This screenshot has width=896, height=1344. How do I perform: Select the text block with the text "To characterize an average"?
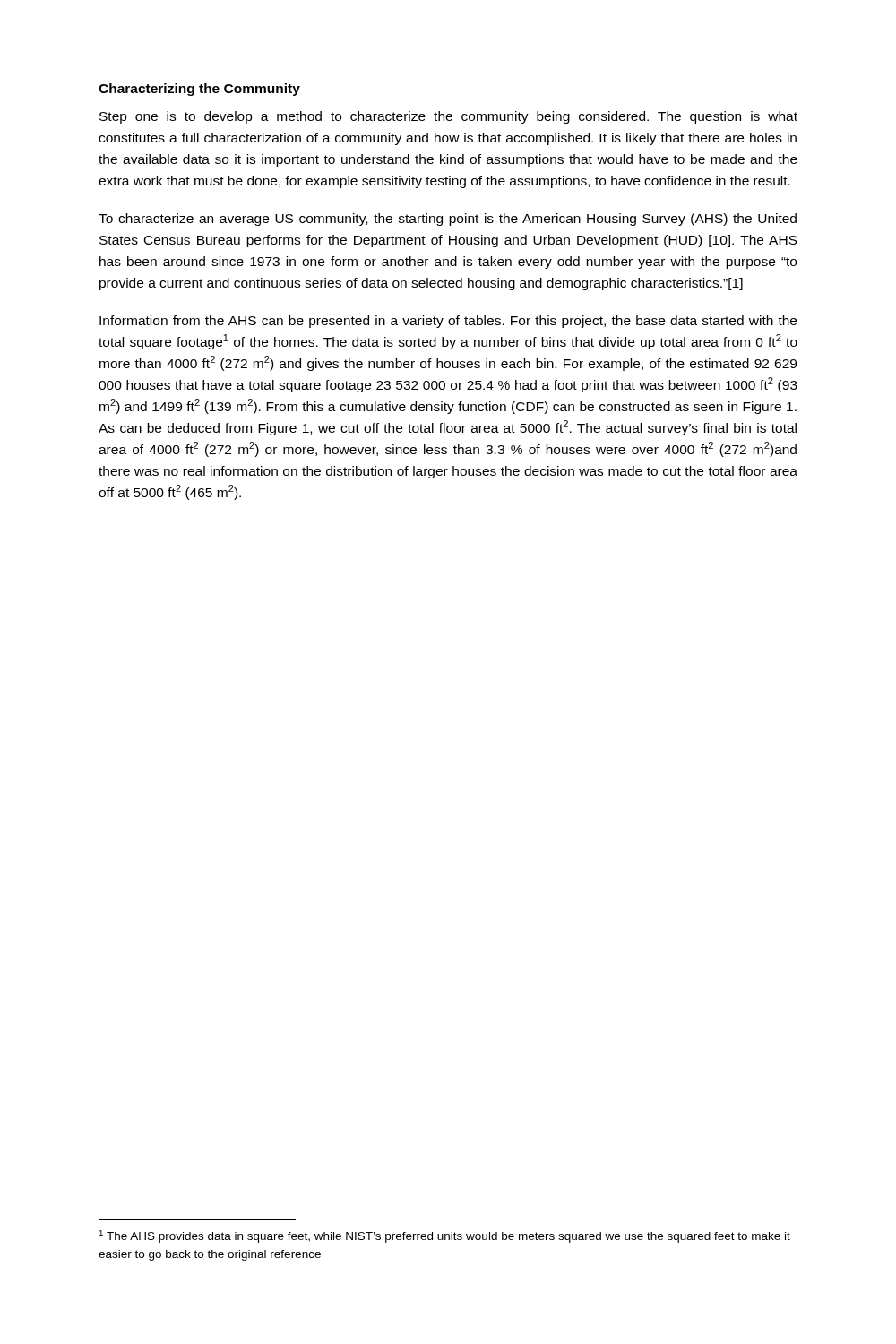point(448,251)
